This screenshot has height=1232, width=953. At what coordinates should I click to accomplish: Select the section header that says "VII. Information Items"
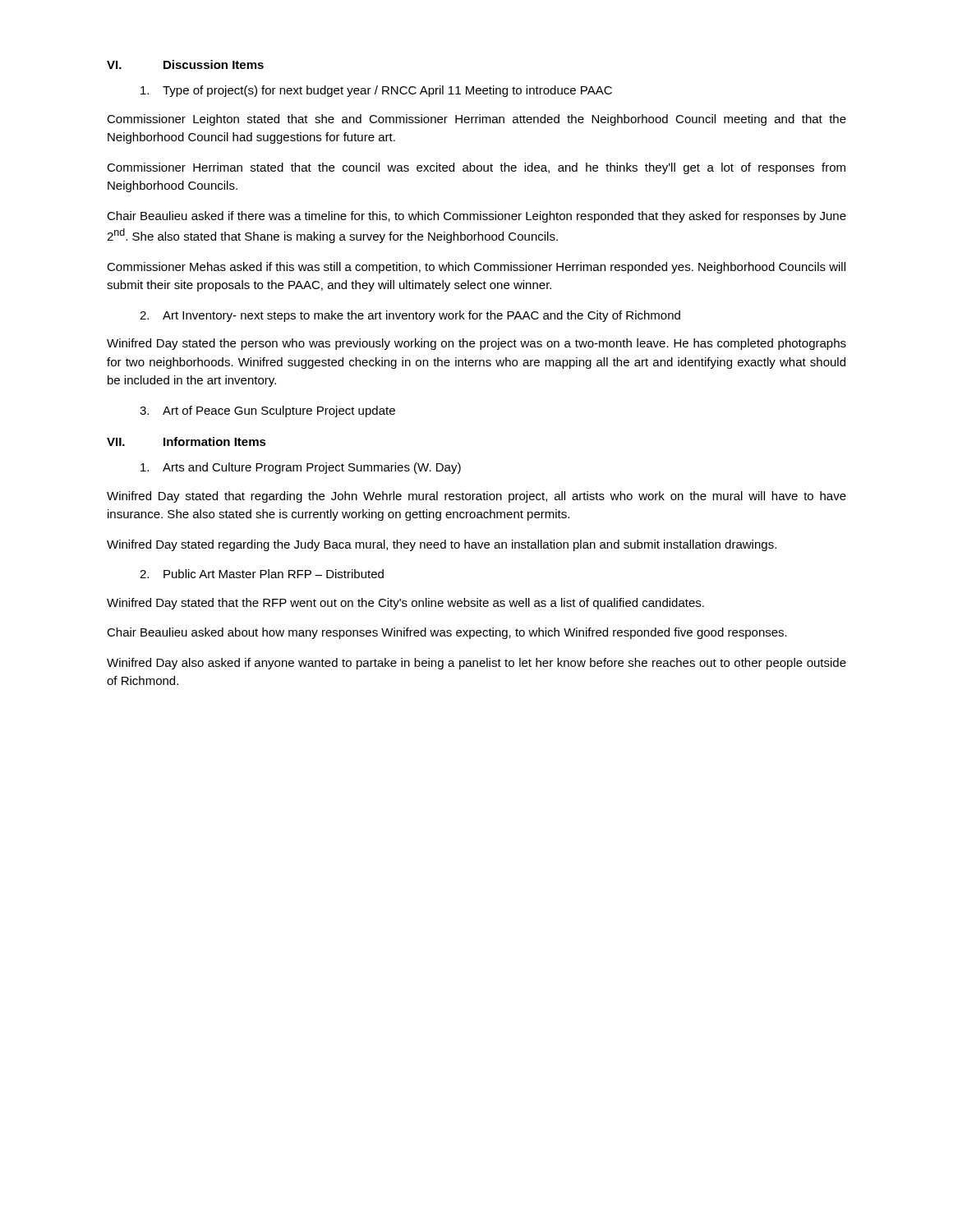(186, 441)
